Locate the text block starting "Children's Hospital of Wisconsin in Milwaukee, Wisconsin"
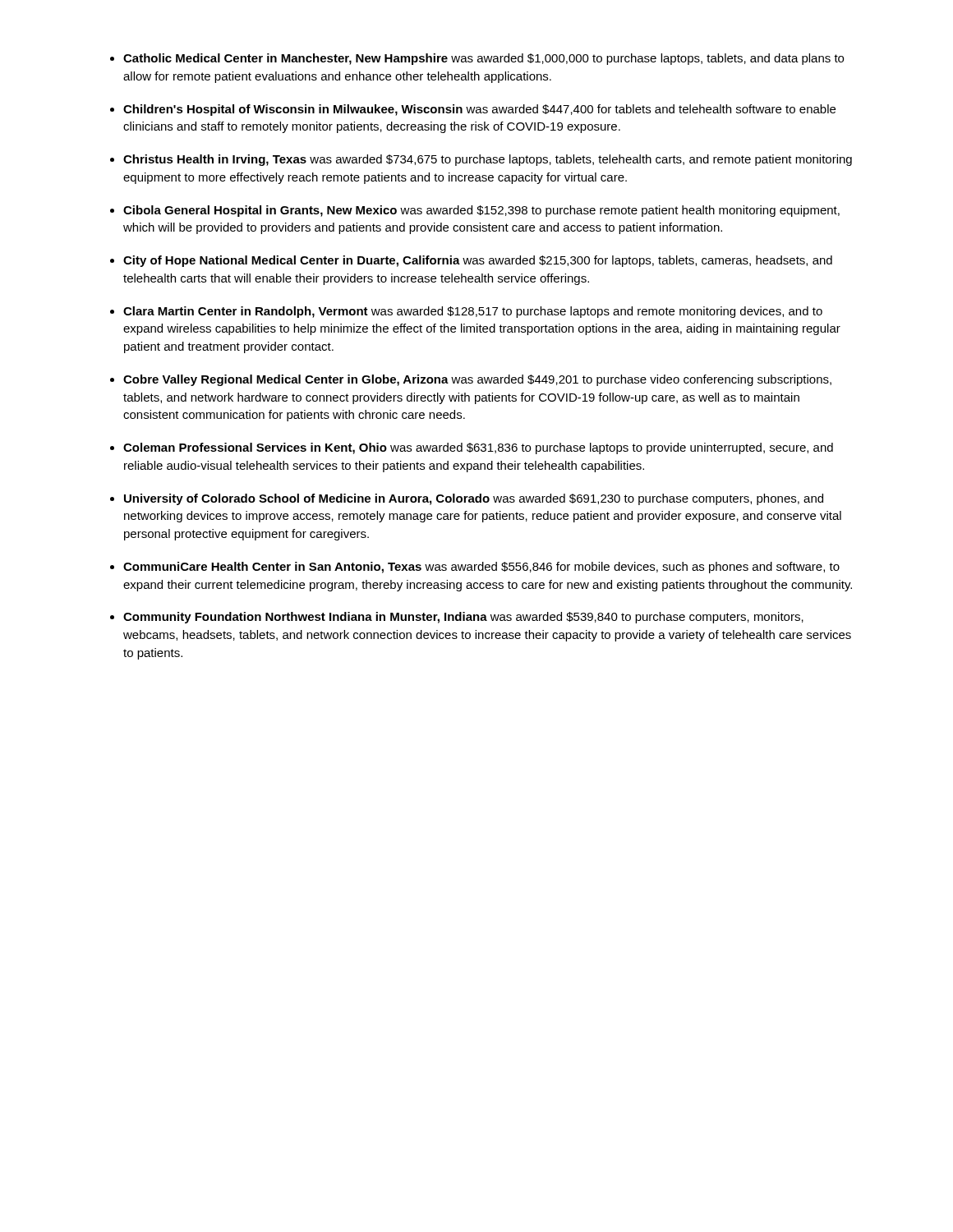 pos(480,117)
